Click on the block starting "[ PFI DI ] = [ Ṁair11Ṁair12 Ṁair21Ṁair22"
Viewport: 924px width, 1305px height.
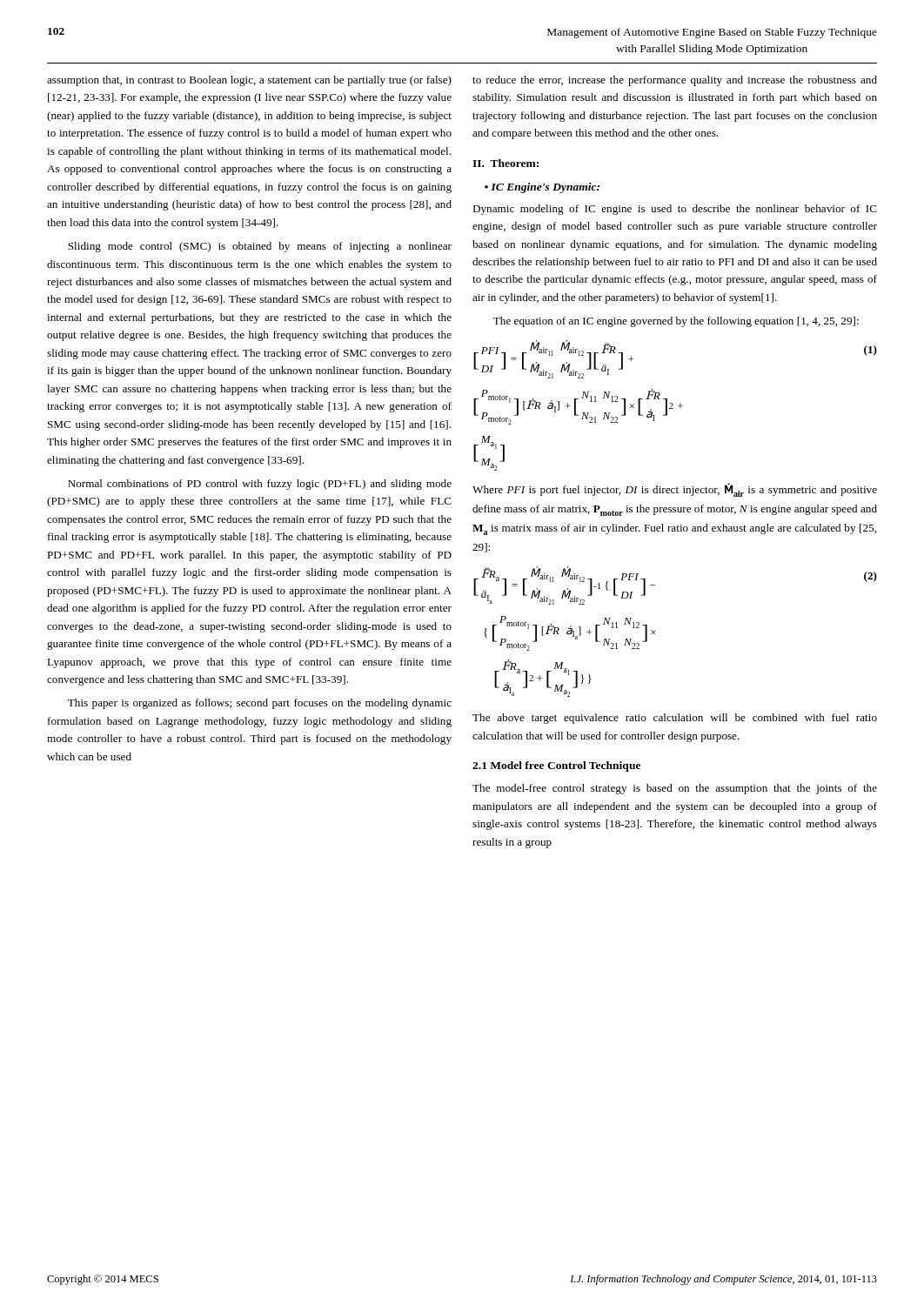[675, 406]
